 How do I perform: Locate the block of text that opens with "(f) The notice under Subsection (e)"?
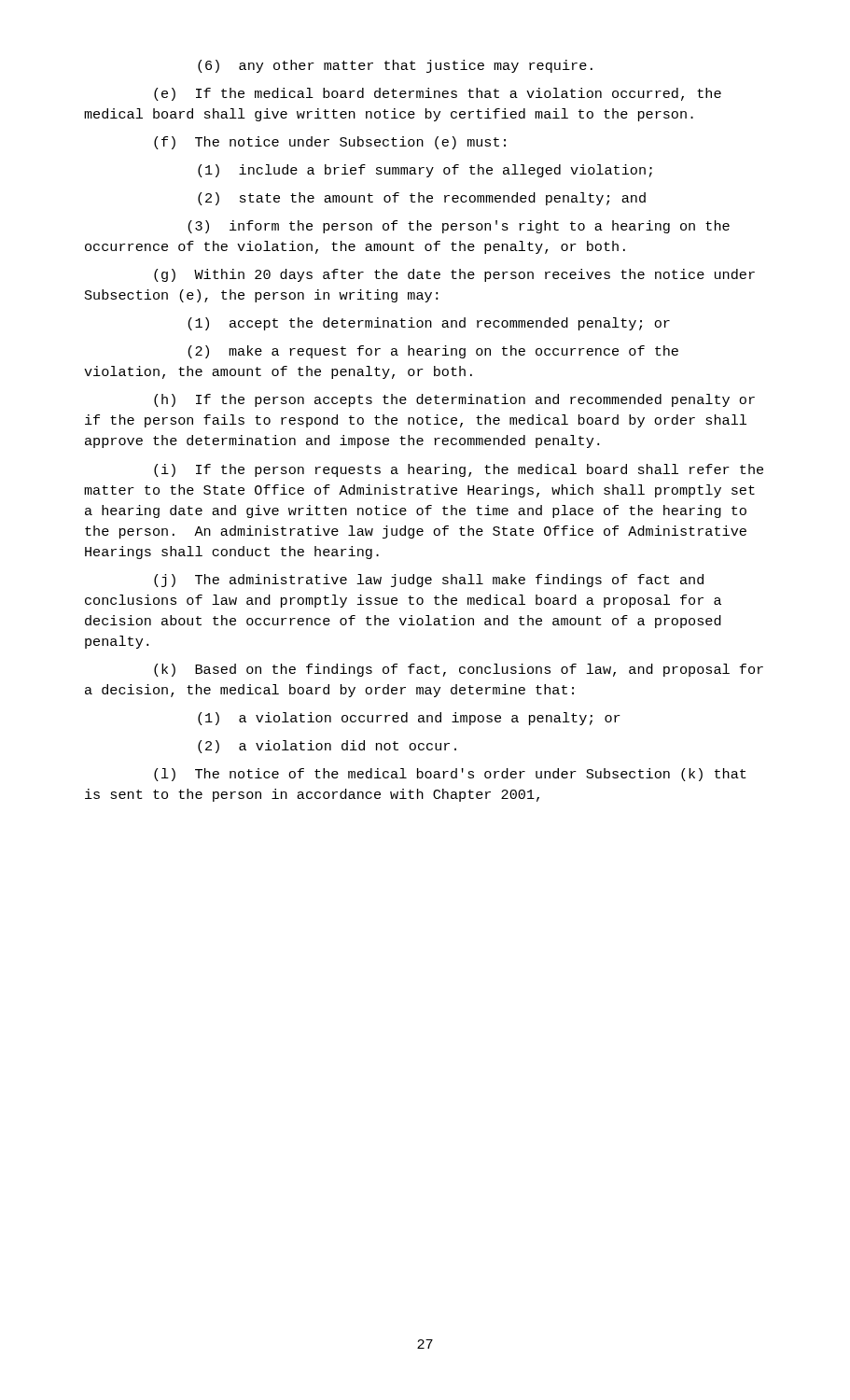pos(425,143)
